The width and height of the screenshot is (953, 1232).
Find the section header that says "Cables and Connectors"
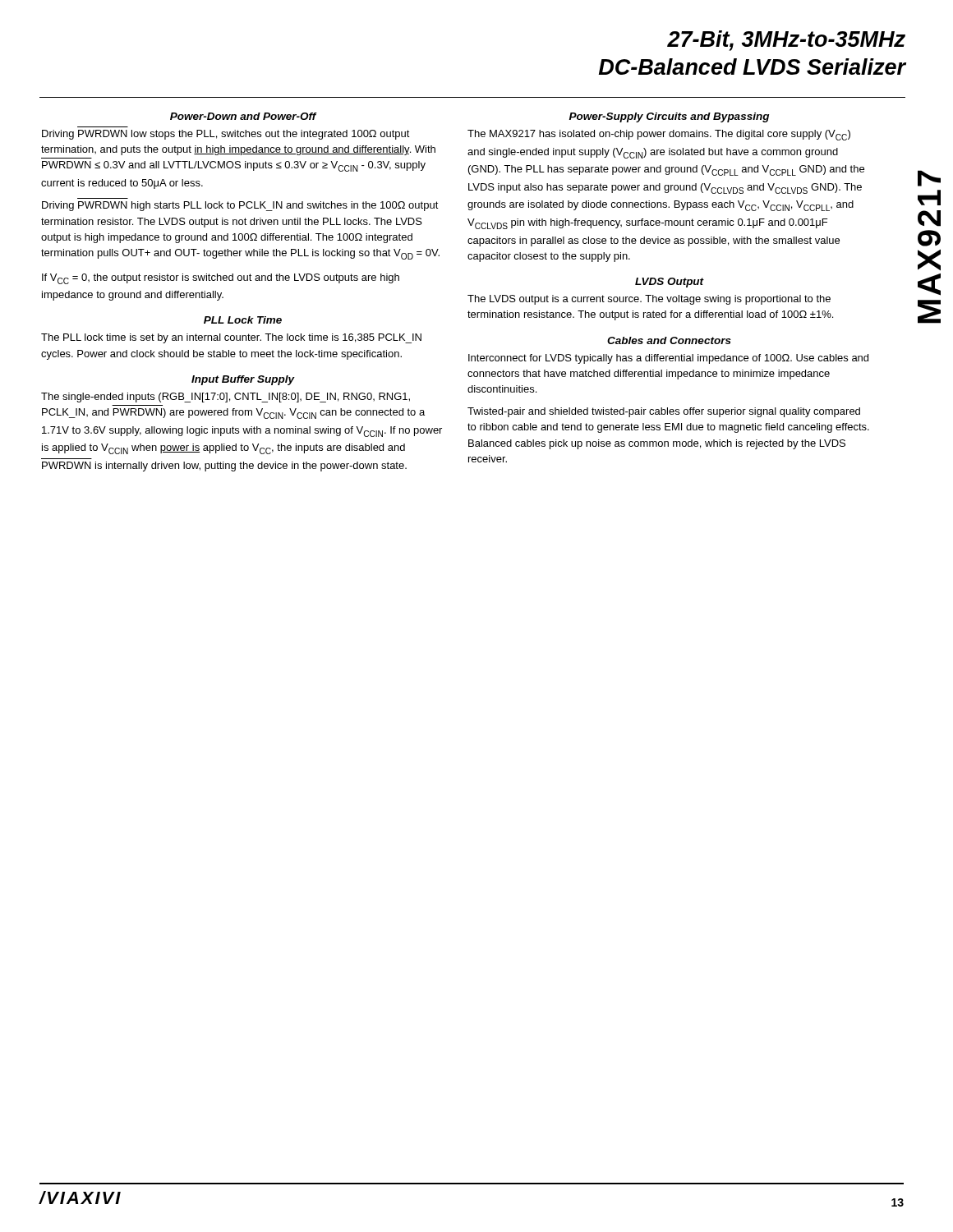click(669, 340)
